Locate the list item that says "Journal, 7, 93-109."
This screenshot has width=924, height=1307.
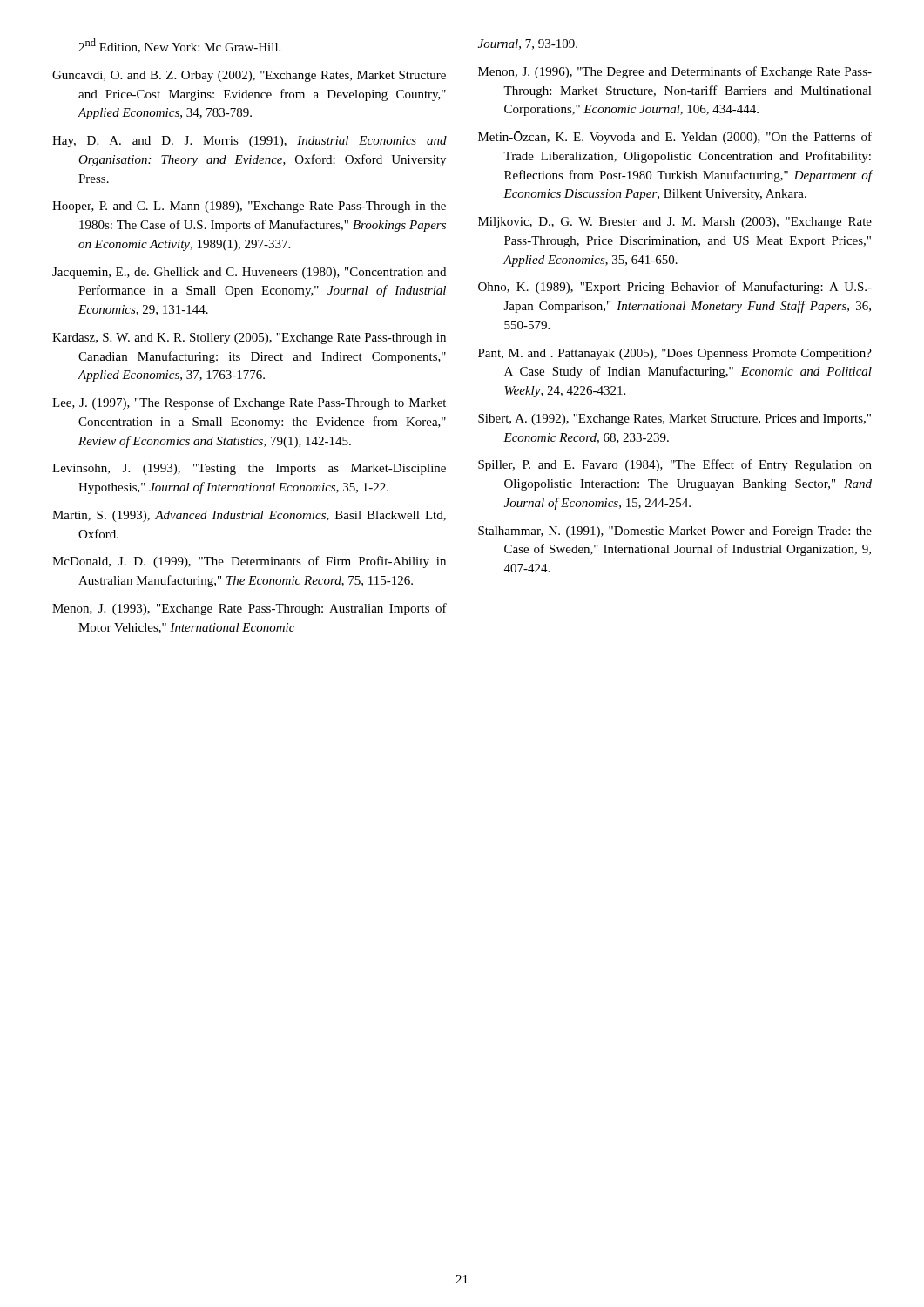coord(528,44)
